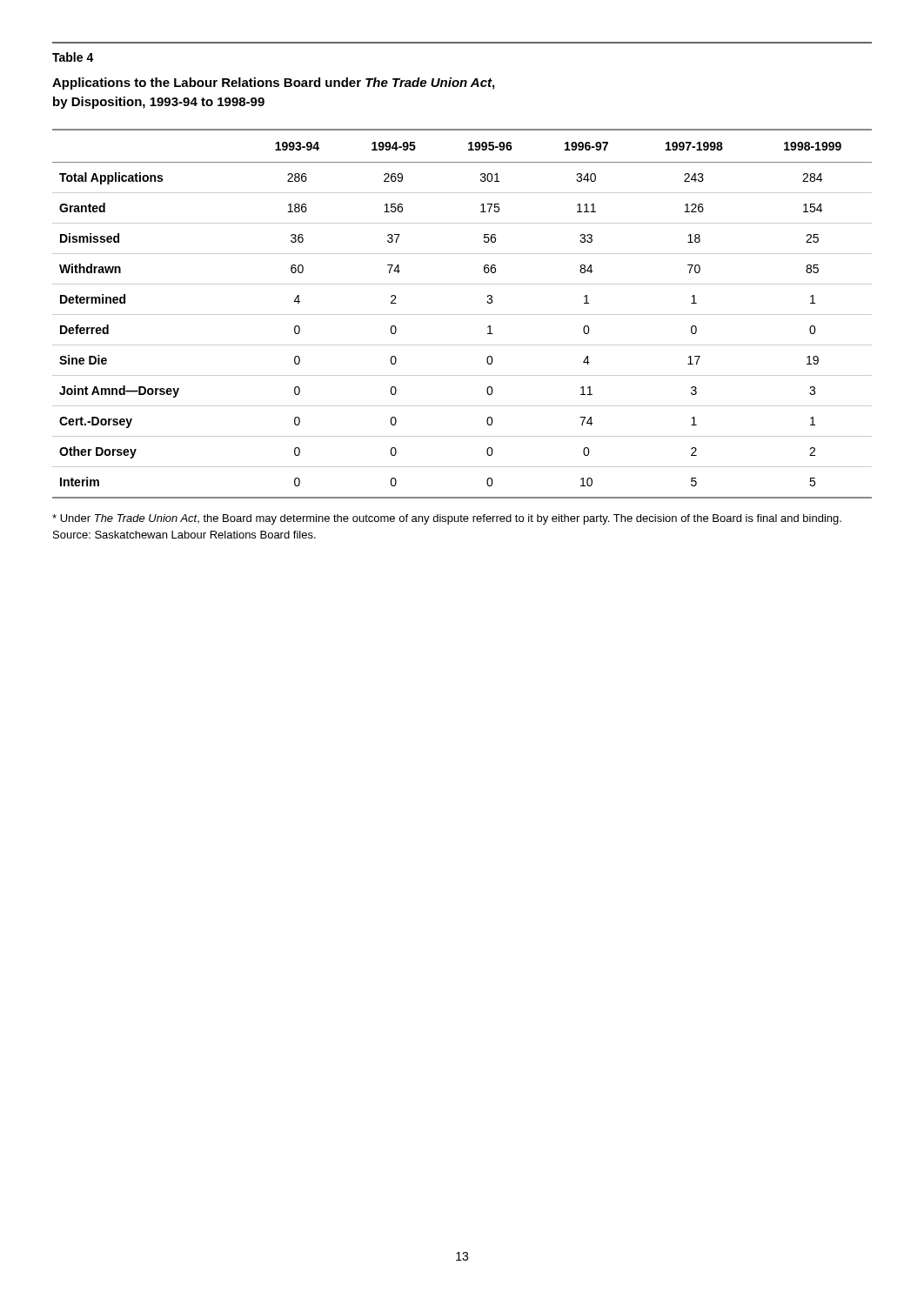Screen dimensions: 1305x924
Task: Click the section header
Action: (73, 57)
